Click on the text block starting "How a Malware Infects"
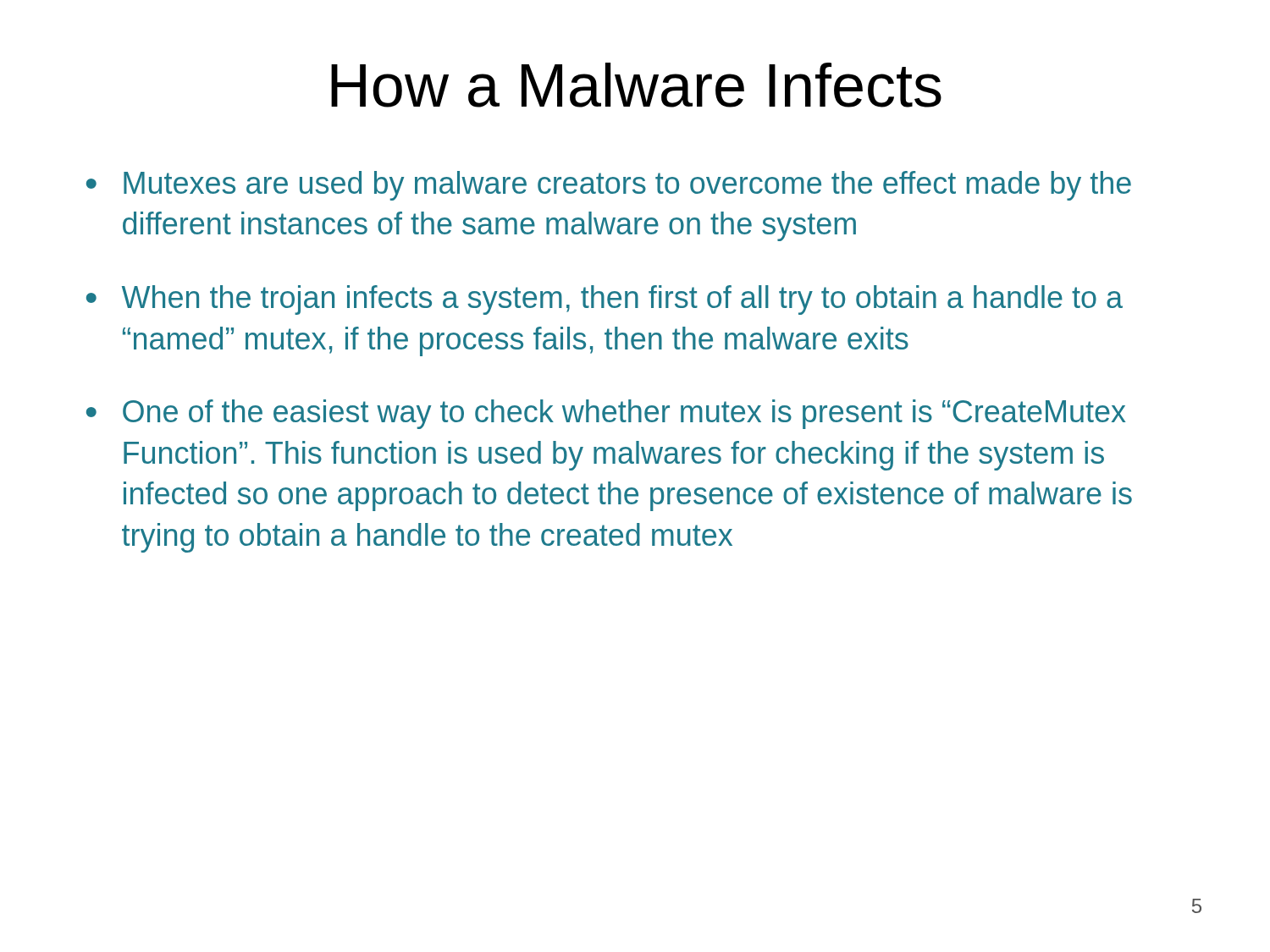1270x952 pixels. click(635, 85)
